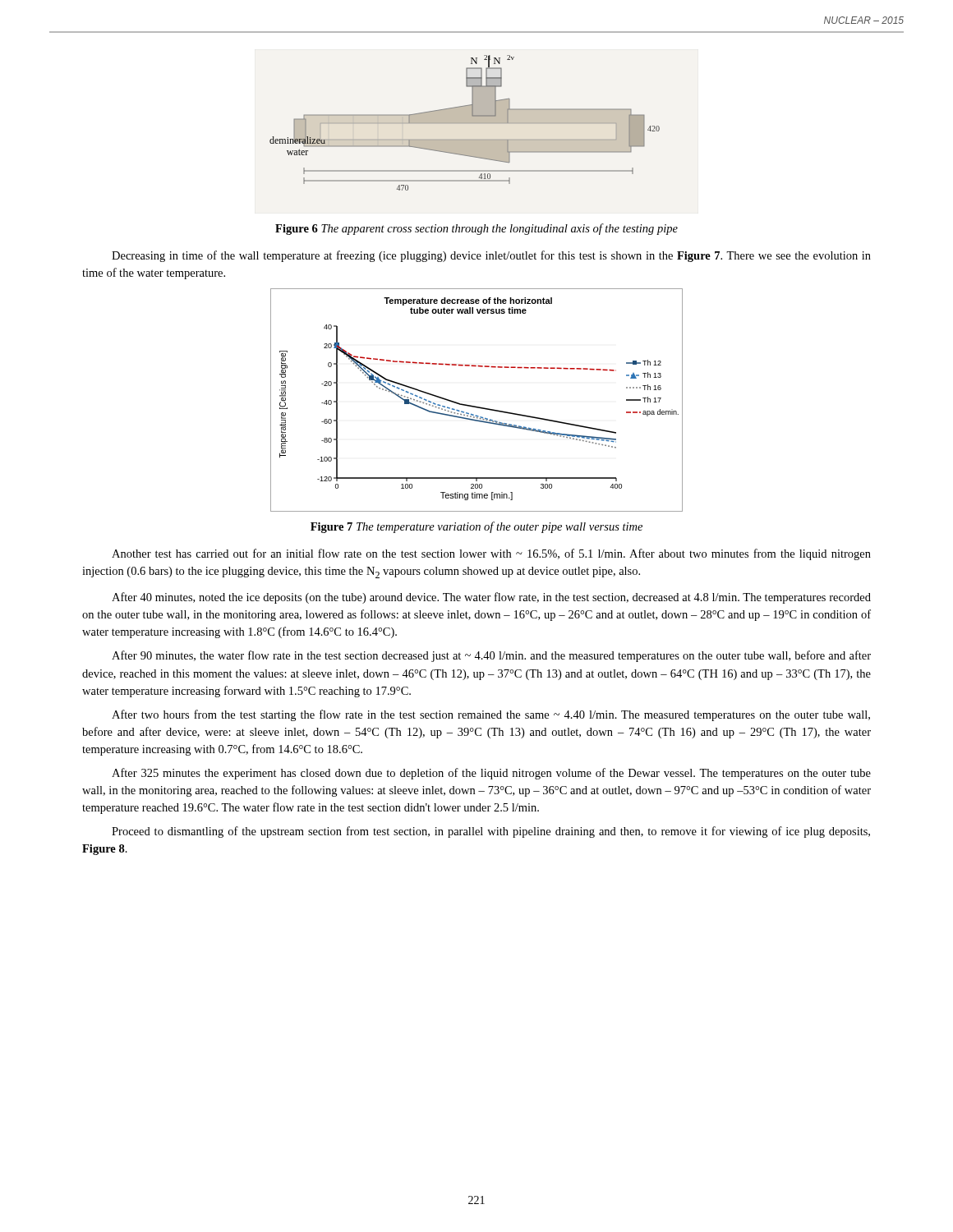Click on the engineering diagram
The width and height of the screenshot is (953, 1232).
[x=476, y=133]
